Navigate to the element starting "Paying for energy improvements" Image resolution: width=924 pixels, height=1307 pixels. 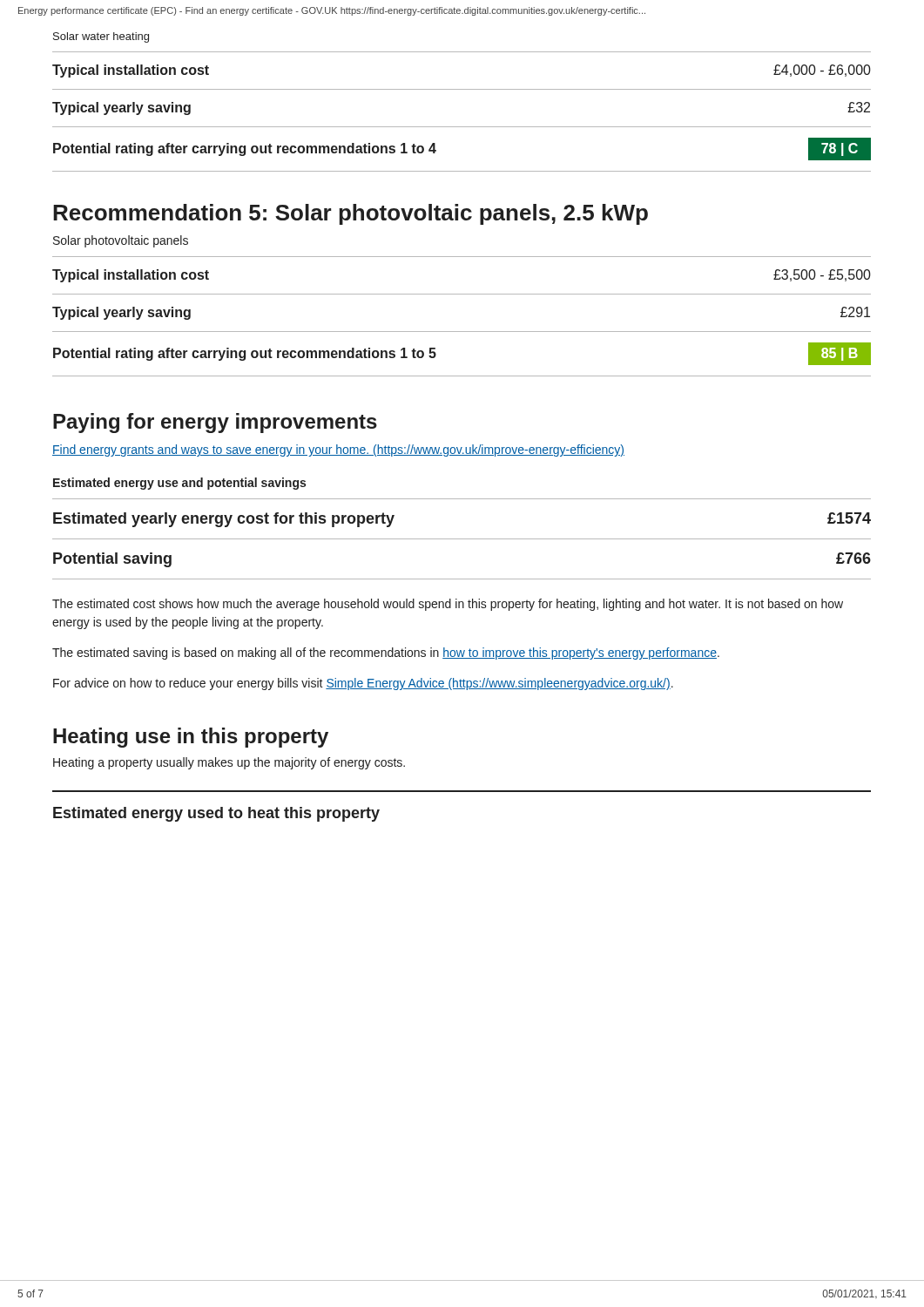click(x=215, y=422)
